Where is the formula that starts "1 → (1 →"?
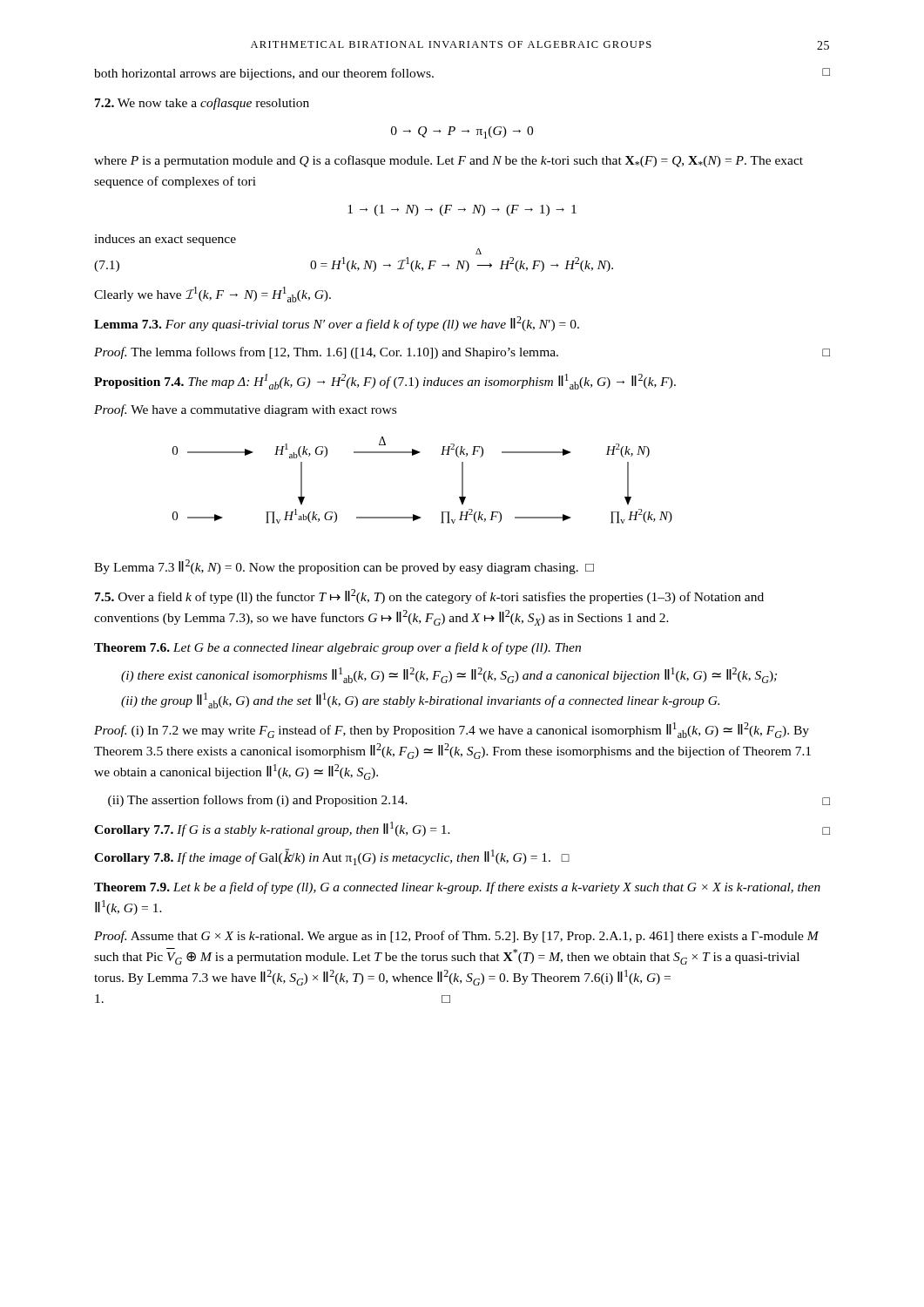924x1307 pixels. pyautogui.click(x=462, y=209)
